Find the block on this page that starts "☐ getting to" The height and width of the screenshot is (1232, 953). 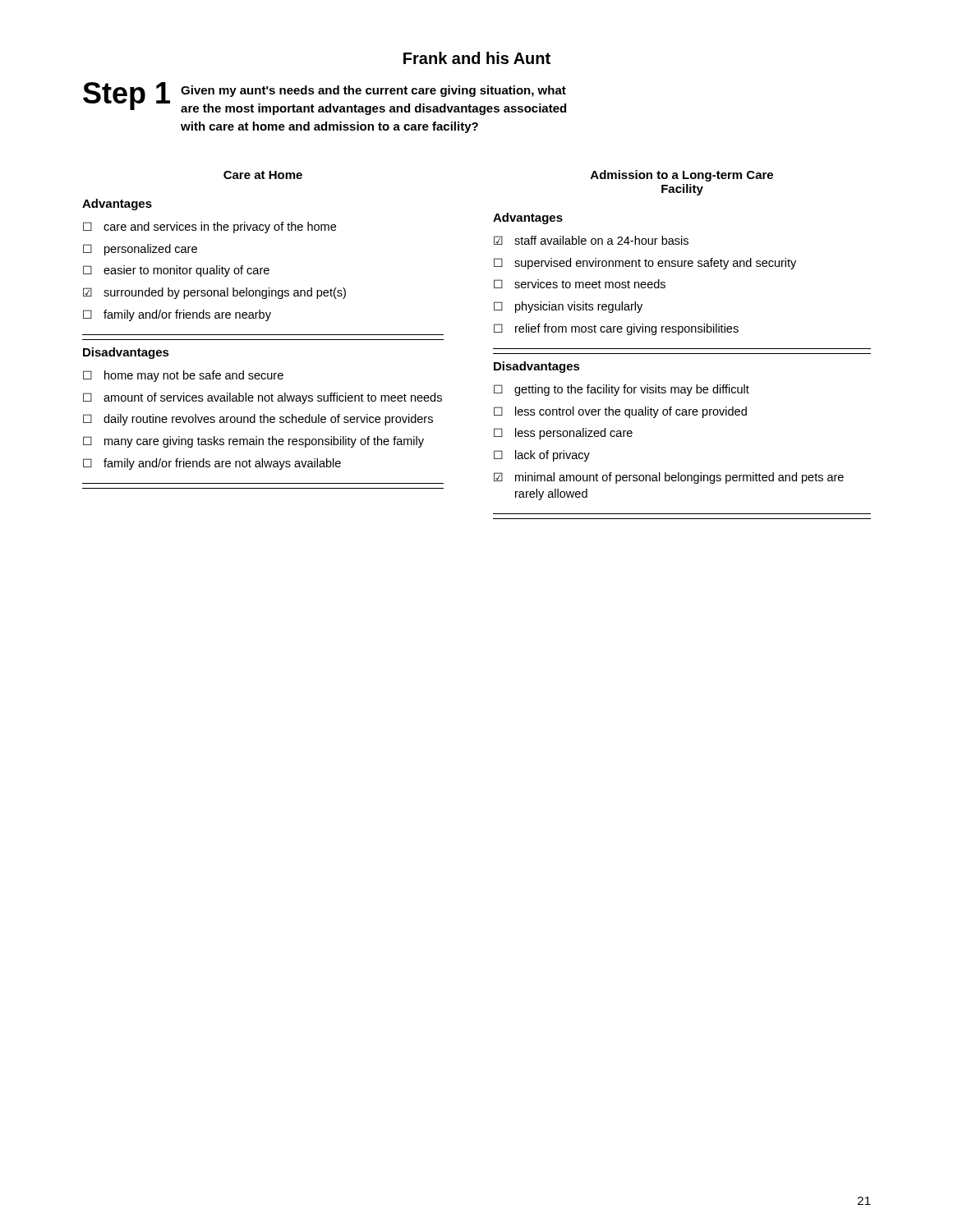pos(682,390)
